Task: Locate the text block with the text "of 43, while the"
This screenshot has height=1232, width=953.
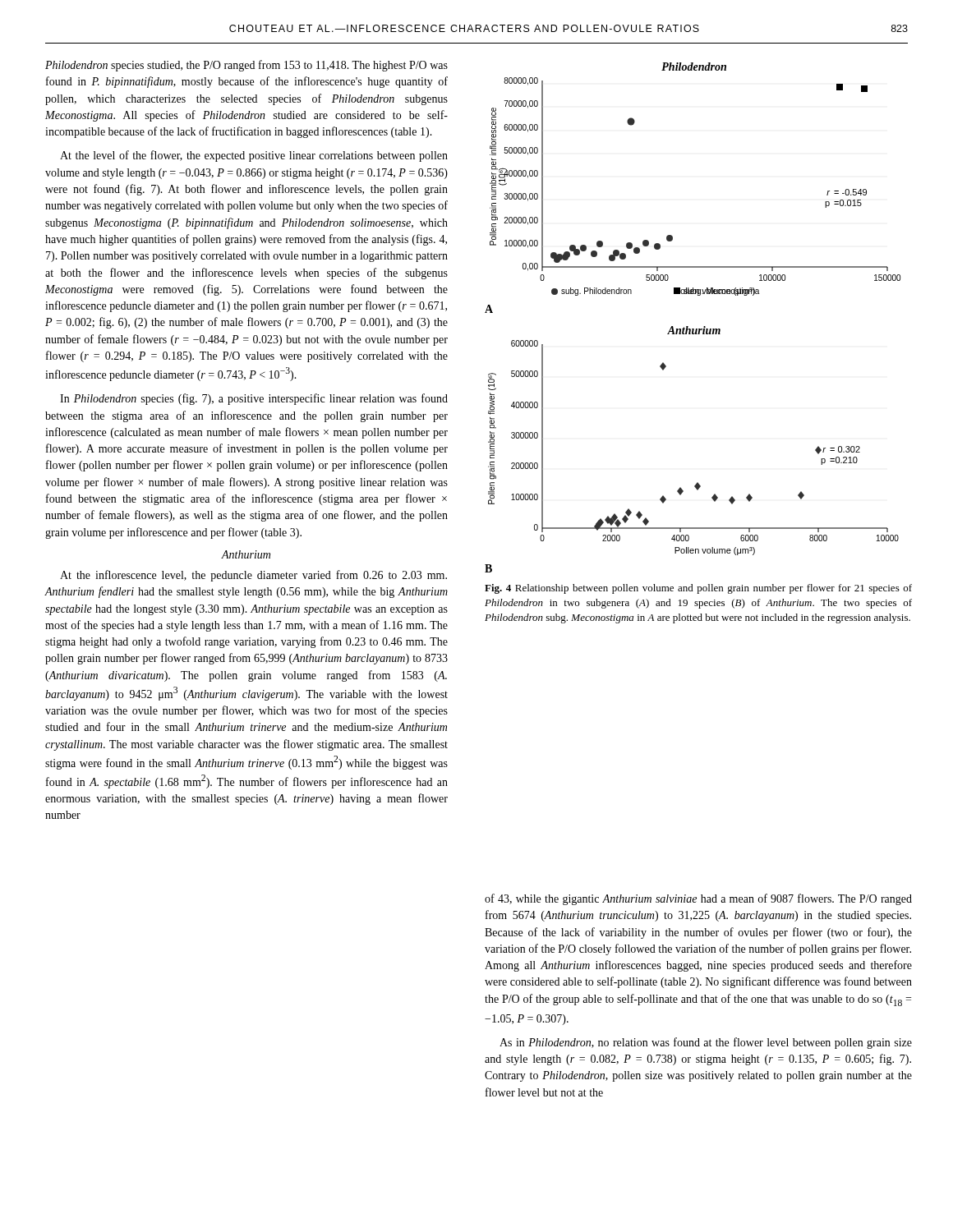Action: [x=698, y=959]
